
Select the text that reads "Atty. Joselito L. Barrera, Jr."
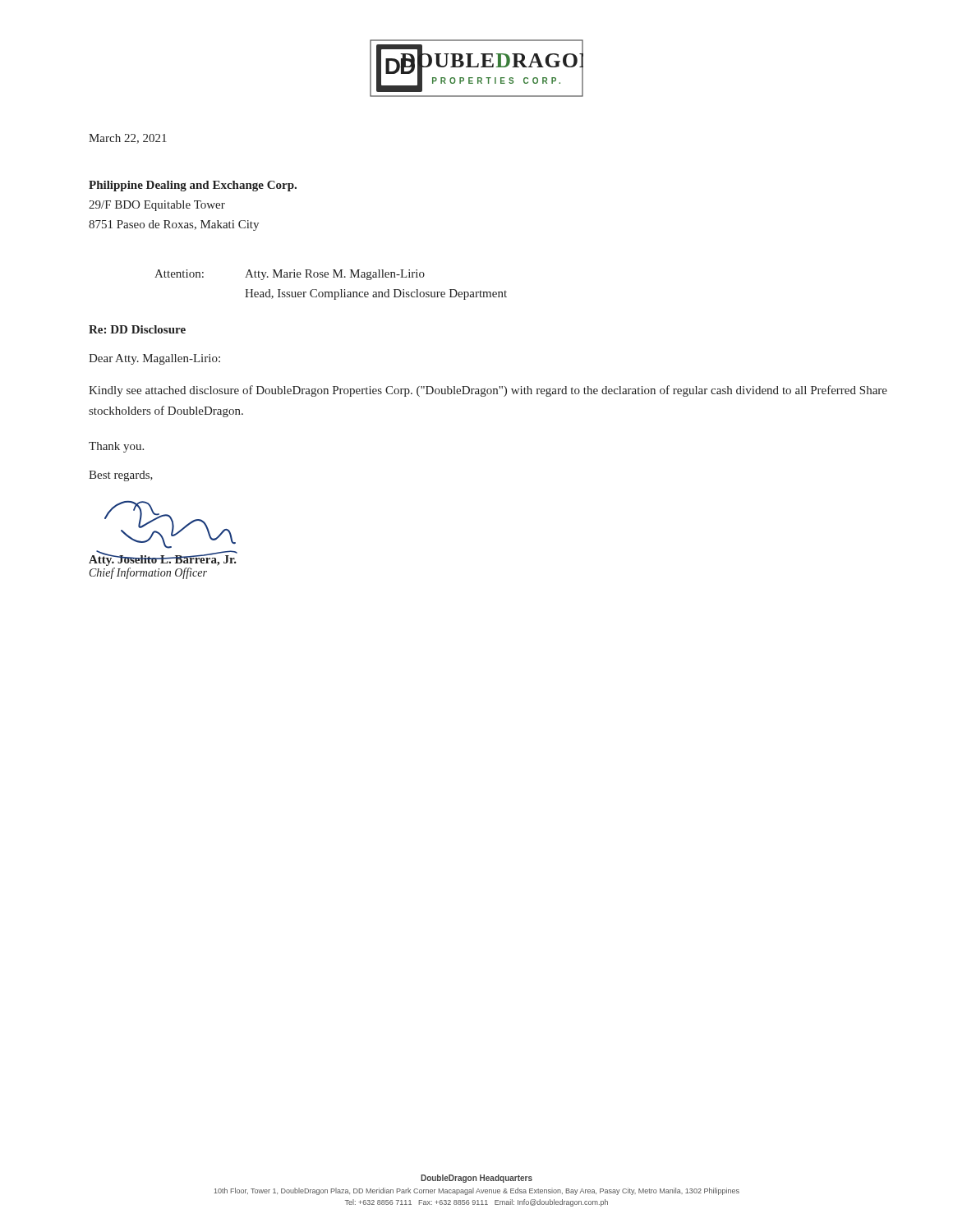(x=163, y=559)
